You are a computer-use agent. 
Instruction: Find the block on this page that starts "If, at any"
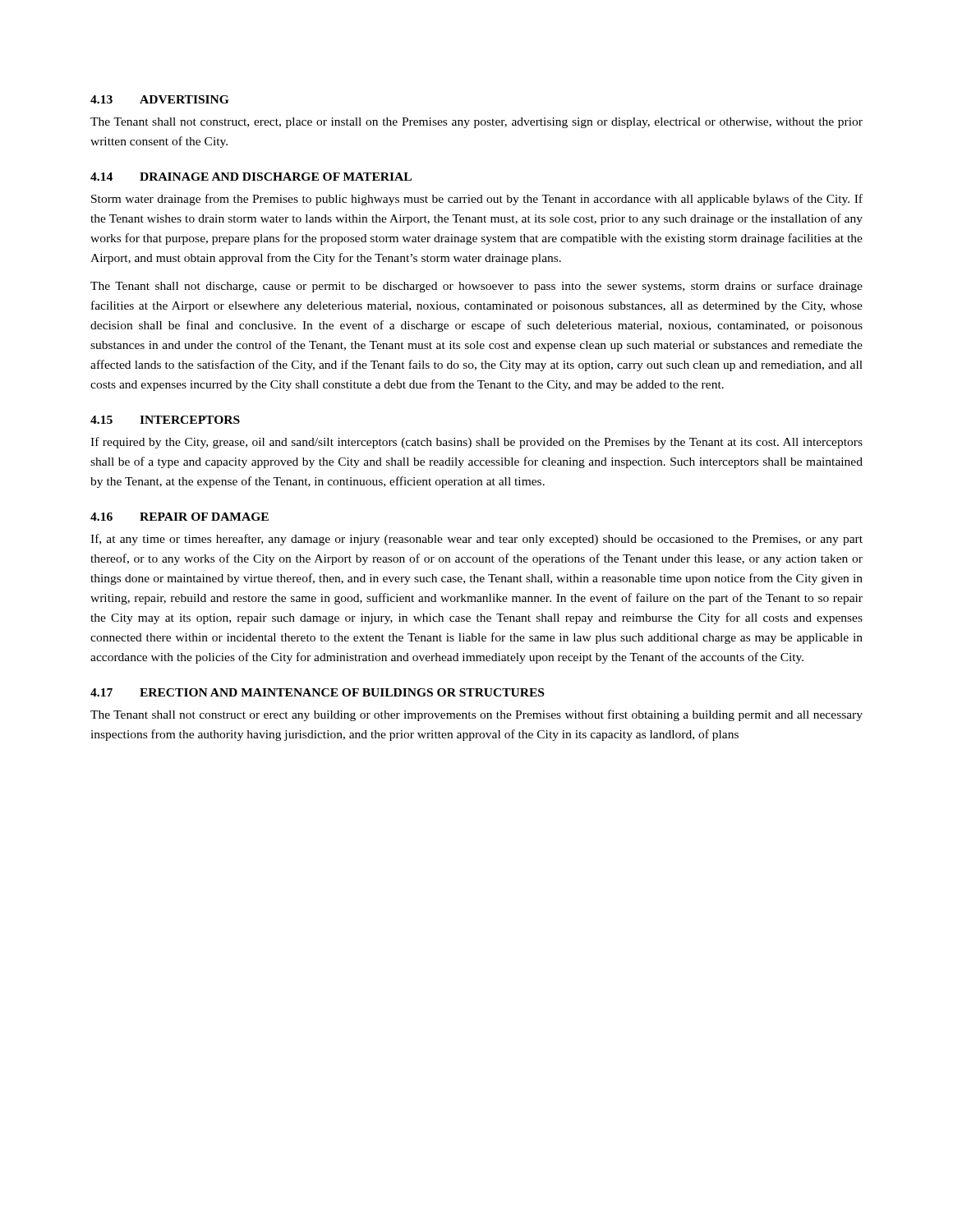pos(476,598)
